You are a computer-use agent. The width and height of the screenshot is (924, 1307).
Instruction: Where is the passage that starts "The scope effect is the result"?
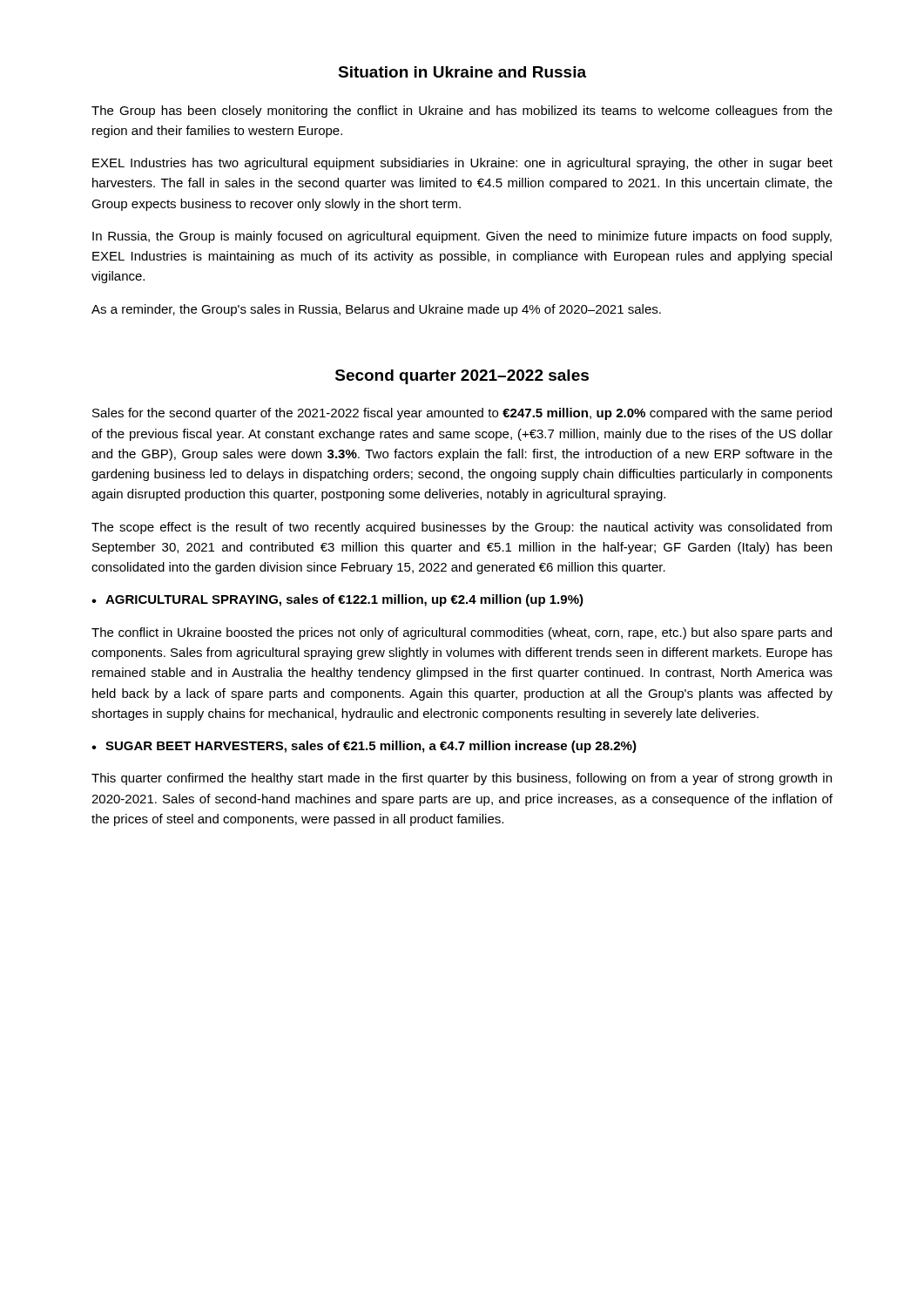[462, 547]
